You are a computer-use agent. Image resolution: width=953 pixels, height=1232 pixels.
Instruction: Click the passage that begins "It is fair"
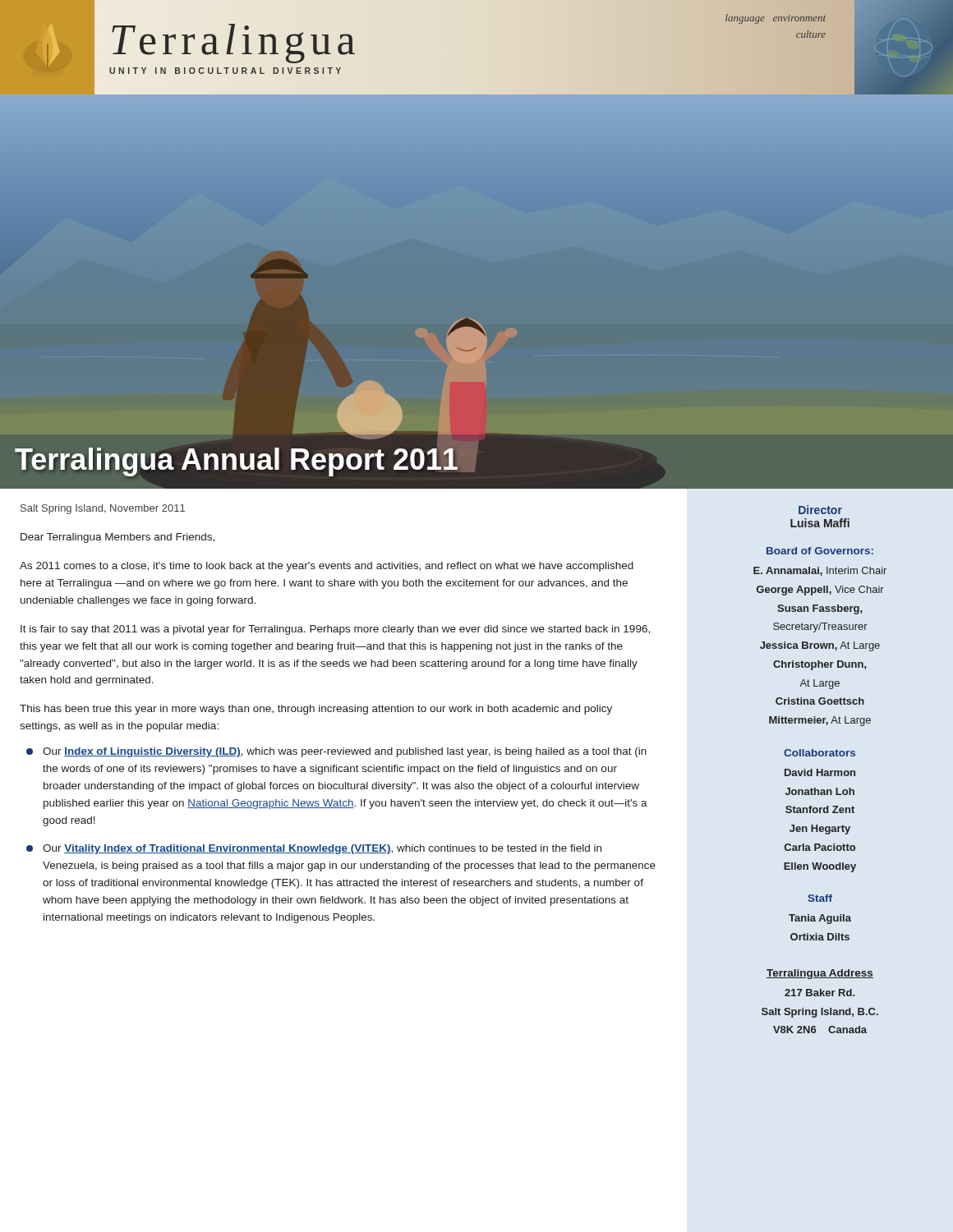pyautogui.click(x=335, y=654)
